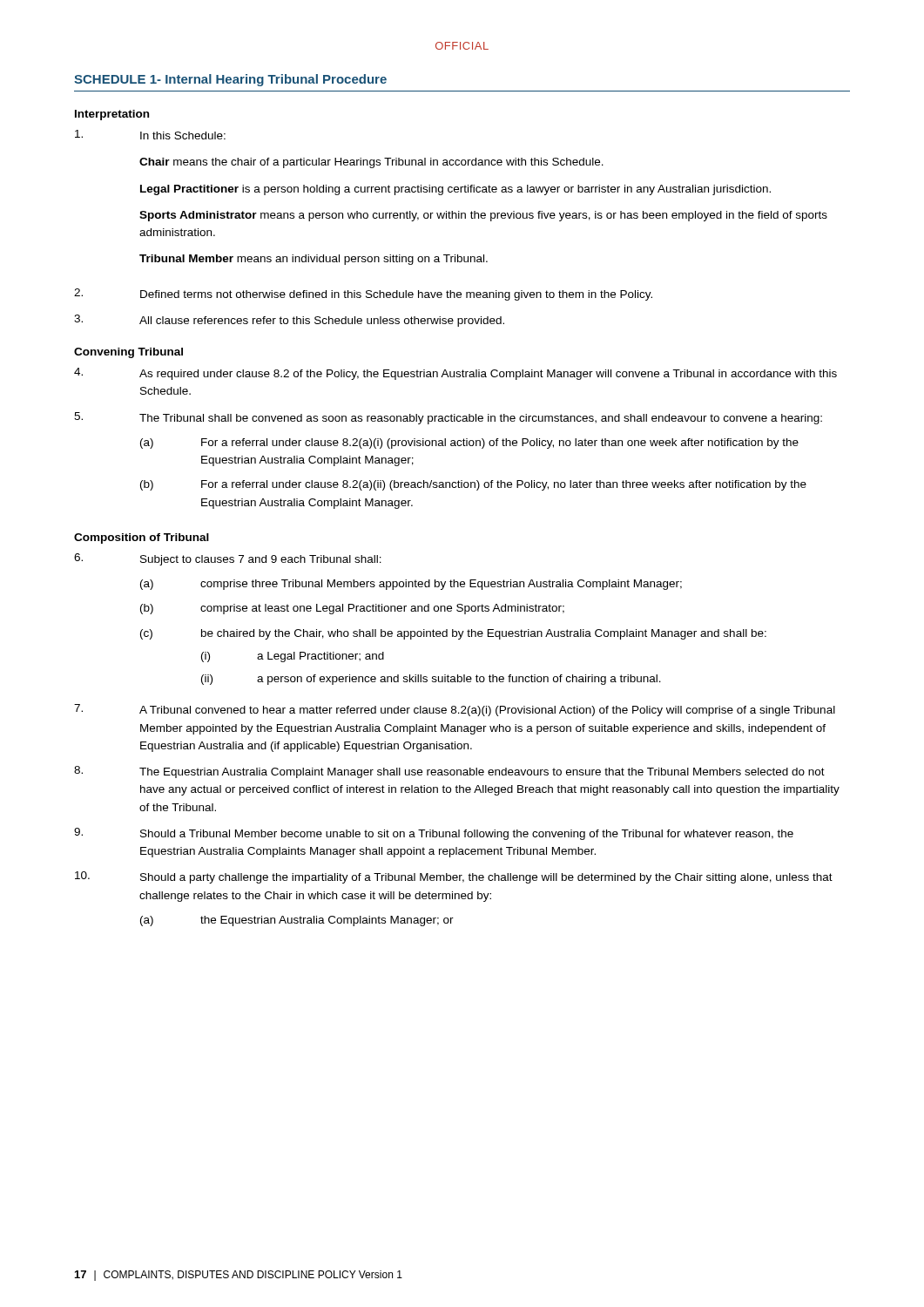Find the text block starting "7. A Tribunal"
The image size is (924, 1307).
(462, 728)
